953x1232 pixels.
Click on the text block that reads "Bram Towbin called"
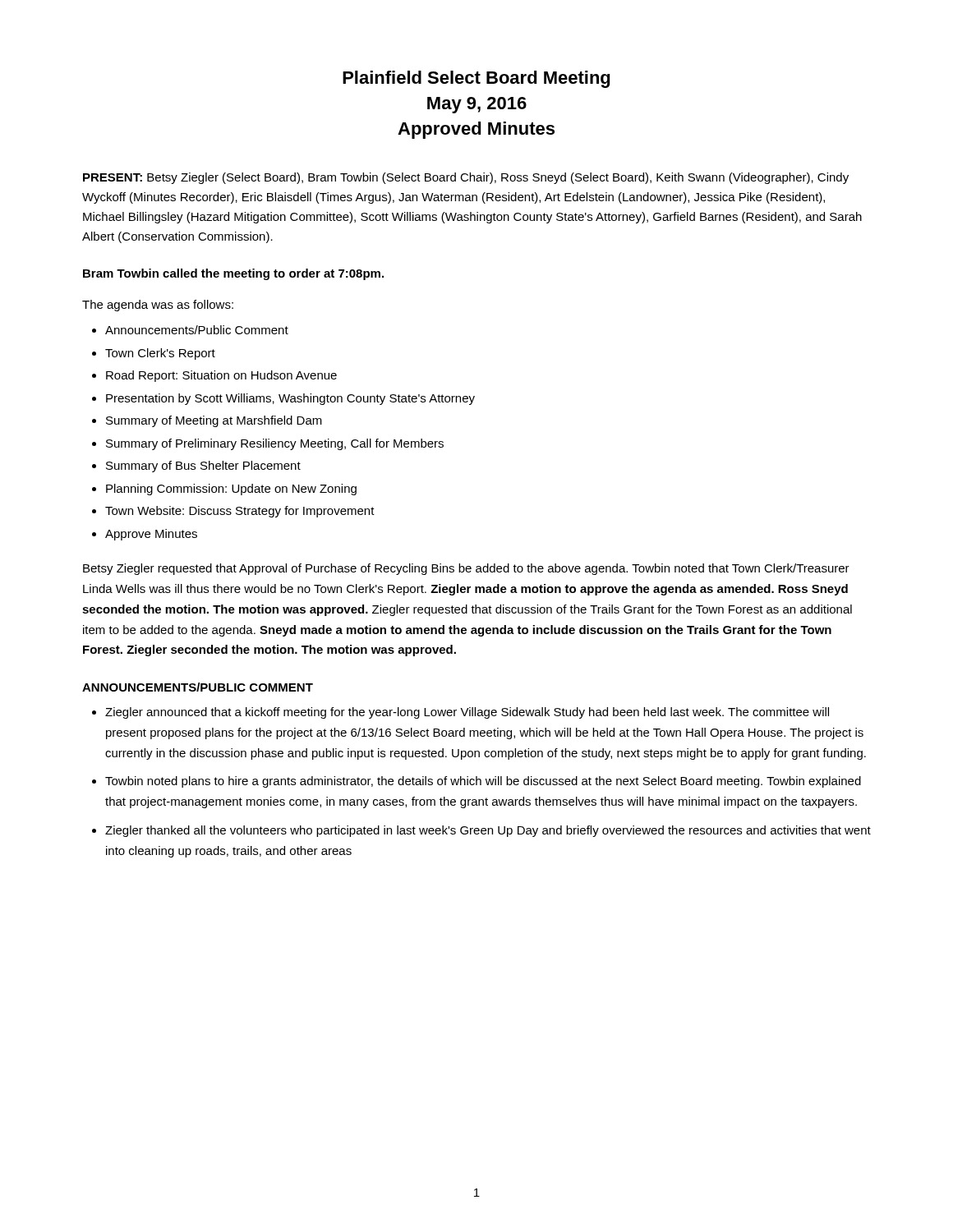click(233, 273)
